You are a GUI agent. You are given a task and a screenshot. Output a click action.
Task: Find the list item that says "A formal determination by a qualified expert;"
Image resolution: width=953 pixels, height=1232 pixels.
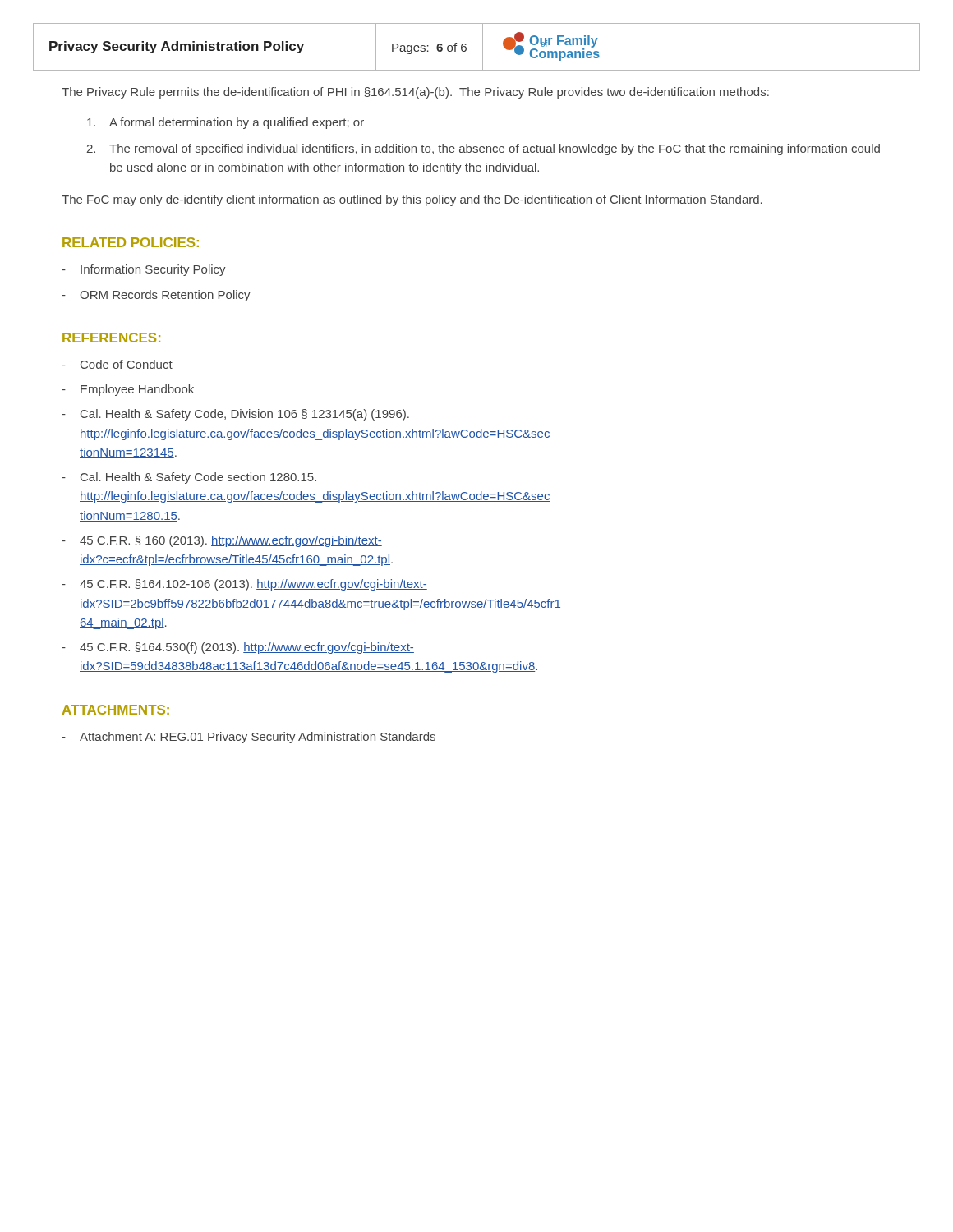click(x=225, y=122)
